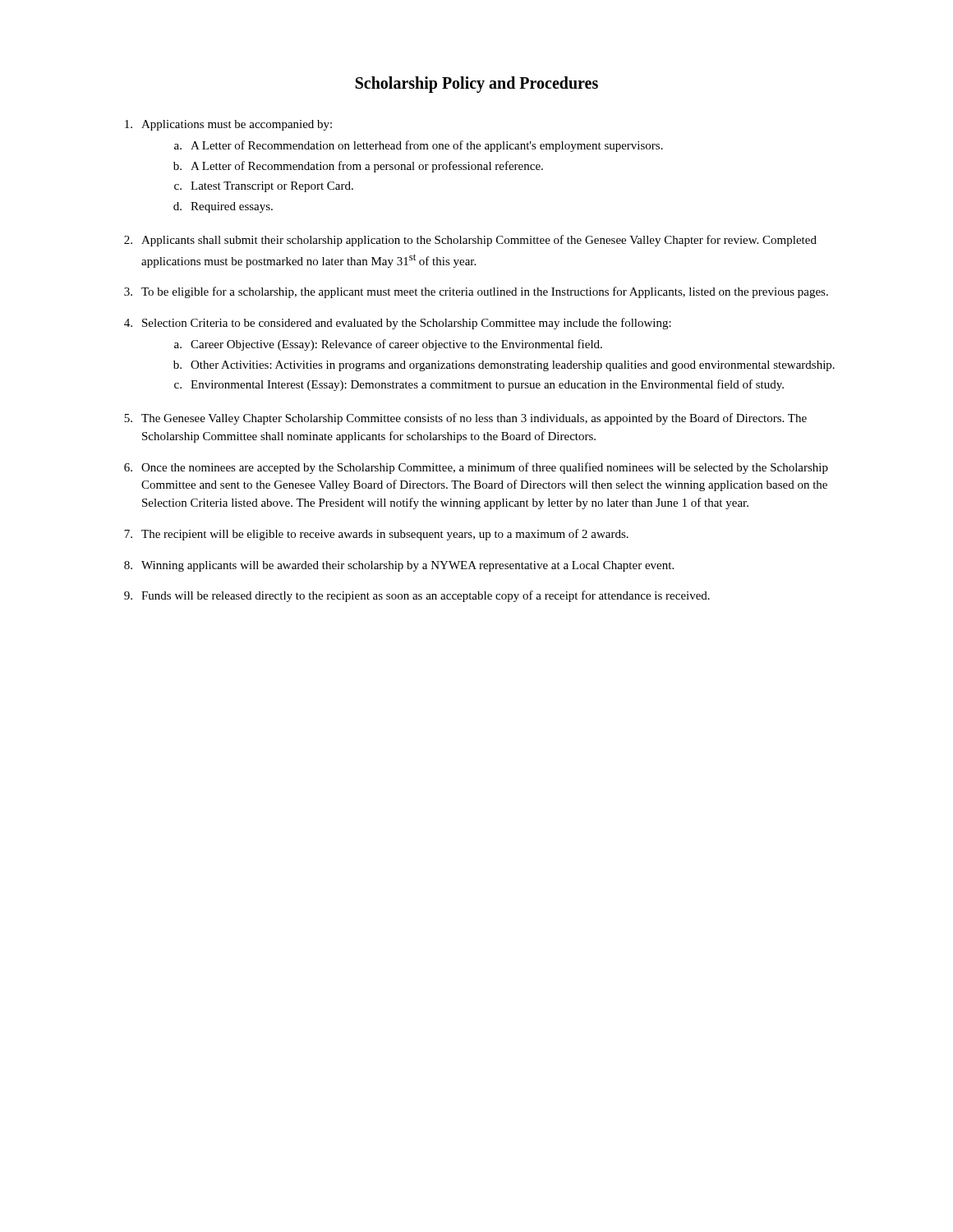Locate the title containing "Scholarship Policy and Procedures"

476,83
